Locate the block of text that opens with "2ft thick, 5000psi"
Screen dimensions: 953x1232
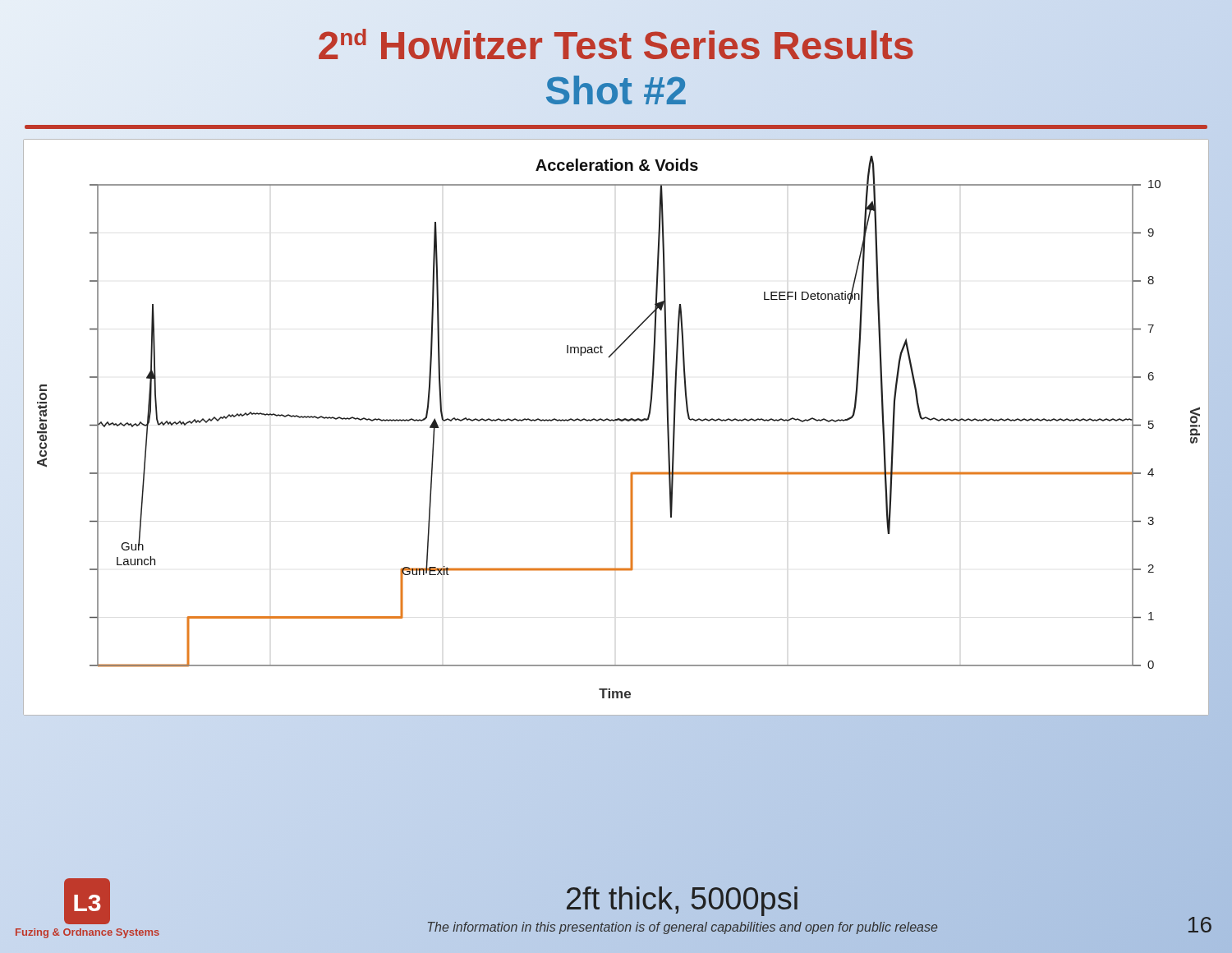pyautogui.click(x=682, y=908)
